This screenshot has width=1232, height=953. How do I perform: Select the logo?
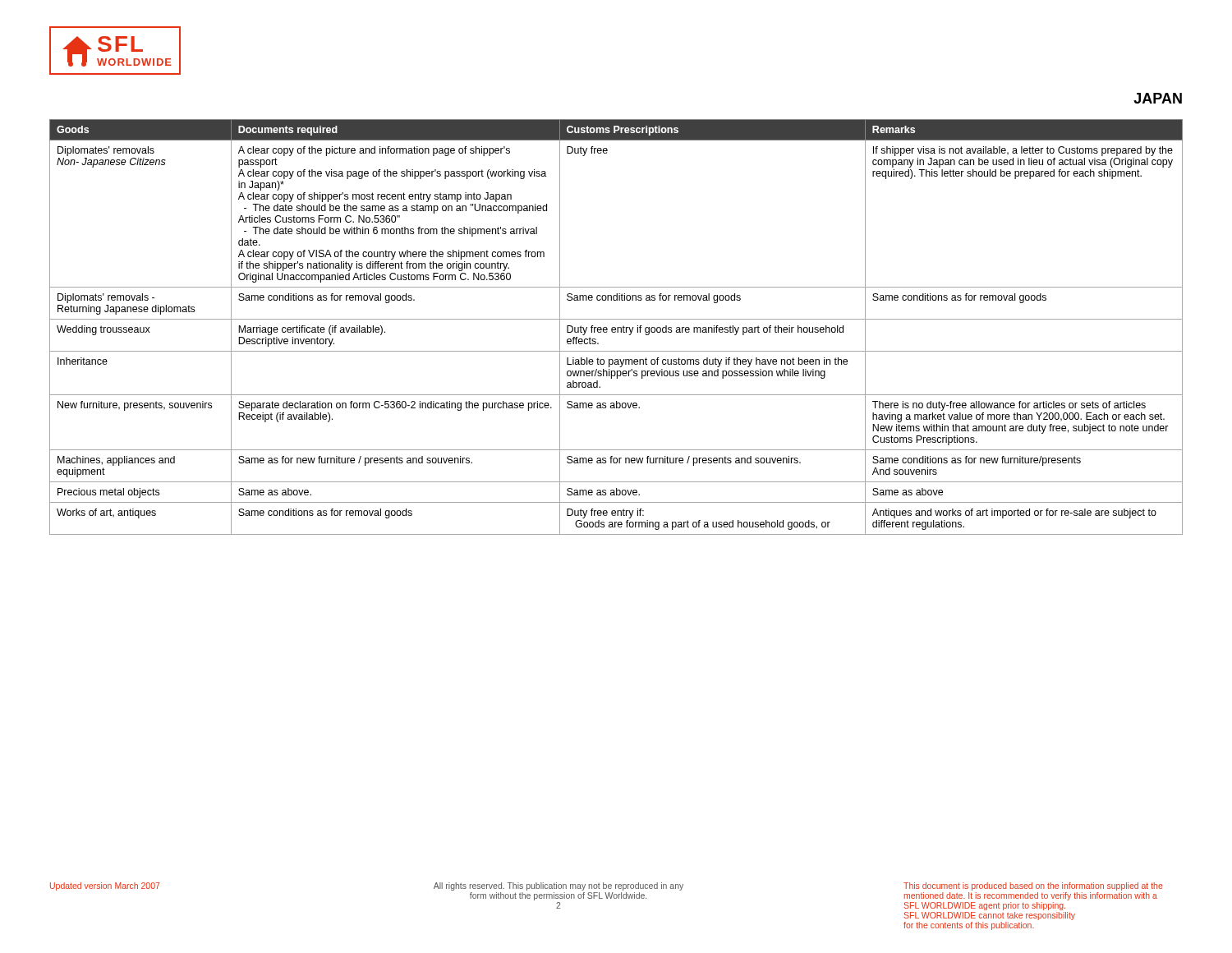pyautogui.click(x=115, y=51)
